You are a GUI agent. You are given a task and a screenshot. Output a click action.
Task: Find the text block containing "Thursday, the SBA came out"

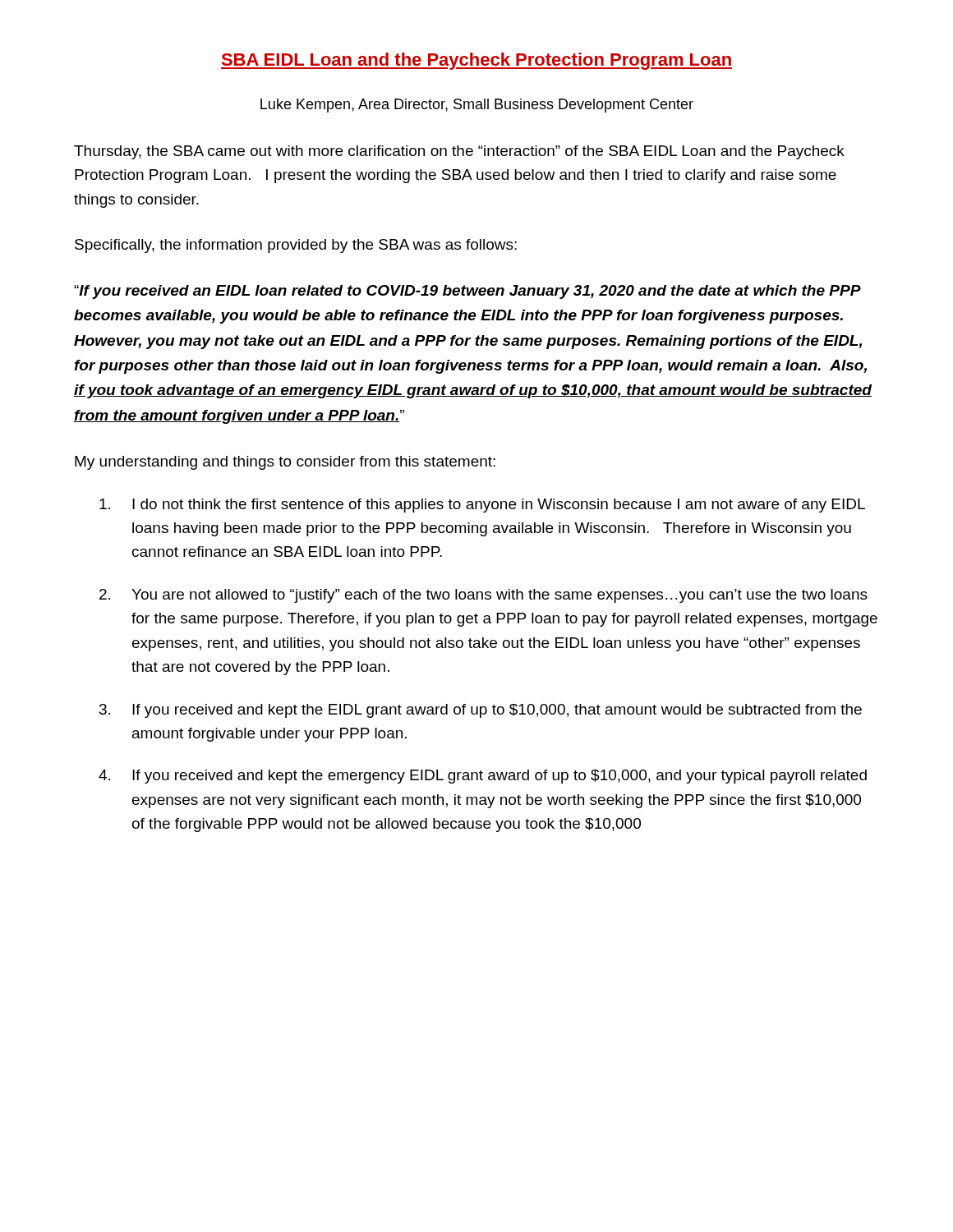point(459,175)
